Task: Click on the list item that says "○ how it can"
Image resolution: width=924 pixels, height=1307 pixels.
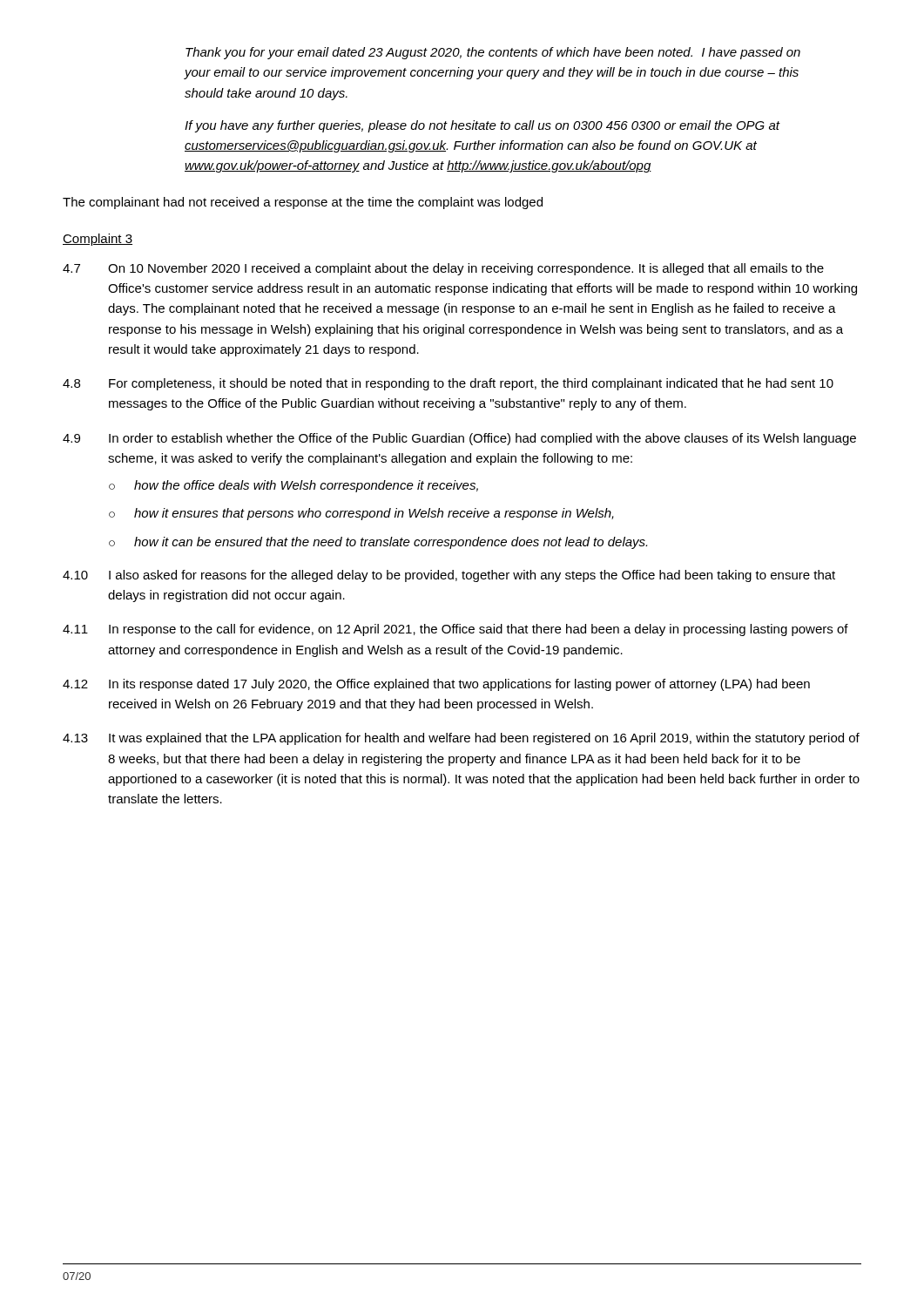Action: tap(485, 542)
